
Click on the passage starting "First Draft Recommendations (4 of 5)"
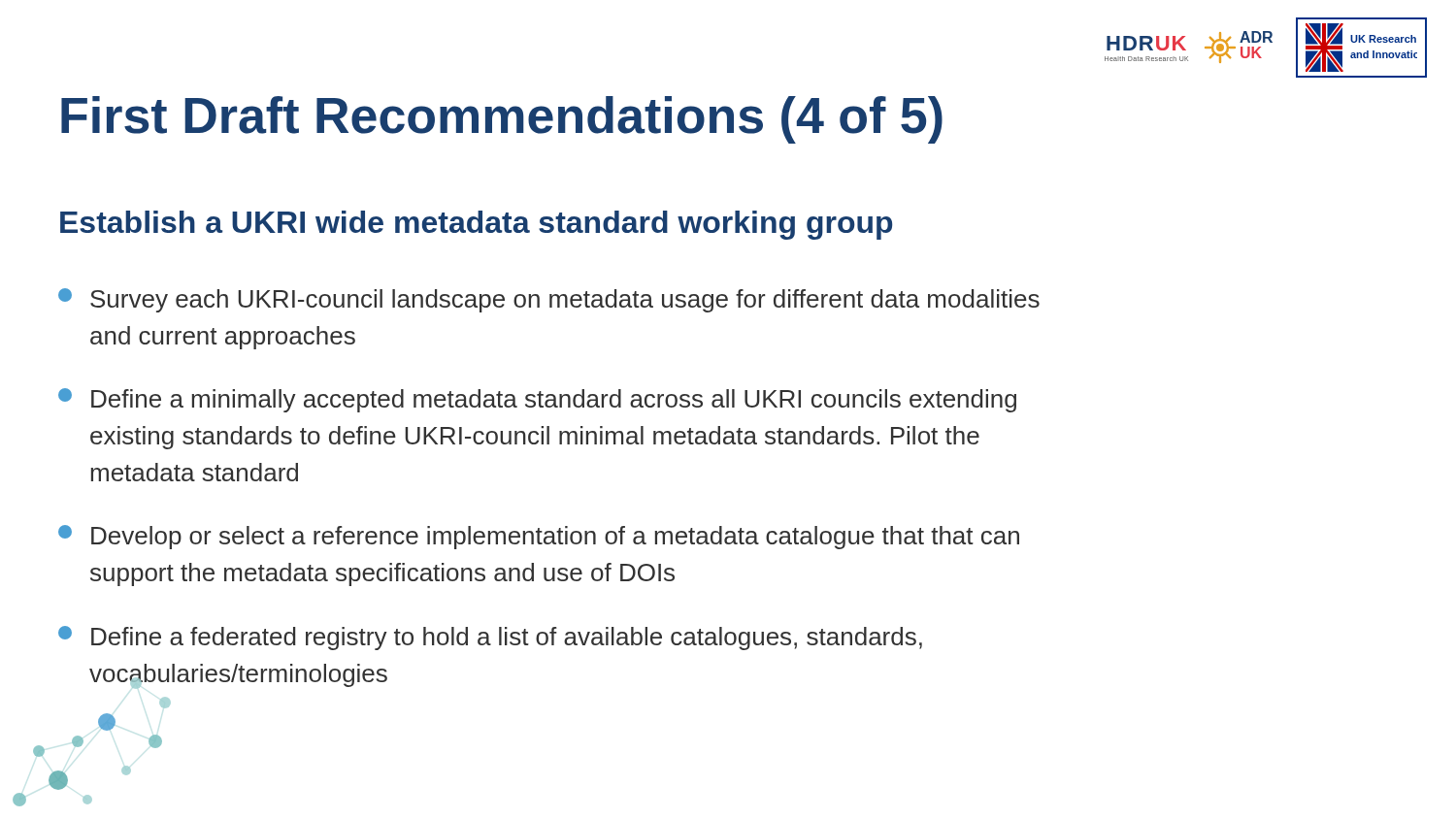(728, 116)
